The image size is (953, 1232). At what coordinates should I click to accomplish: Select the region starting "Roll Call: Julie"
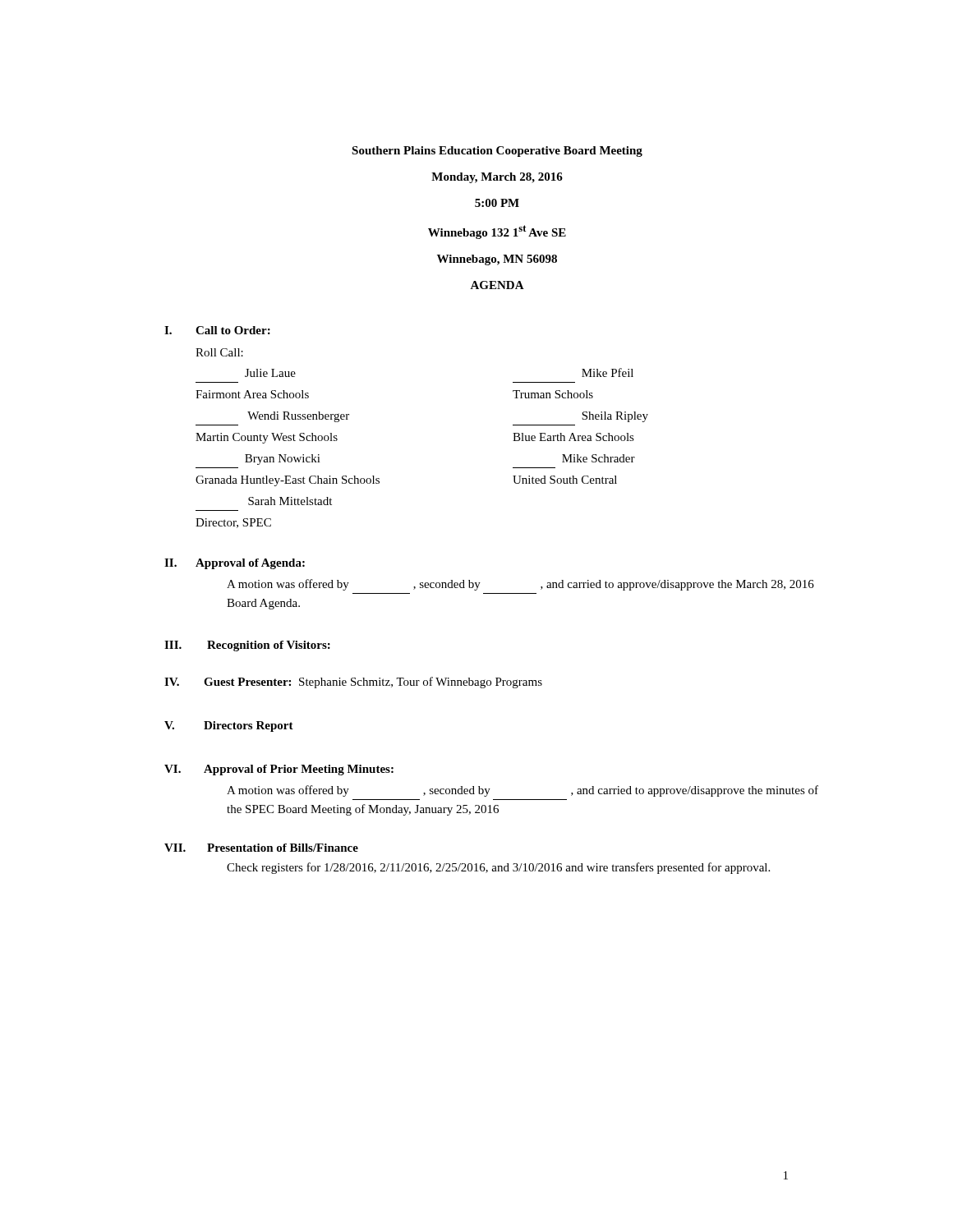click(x=513, y=439)
